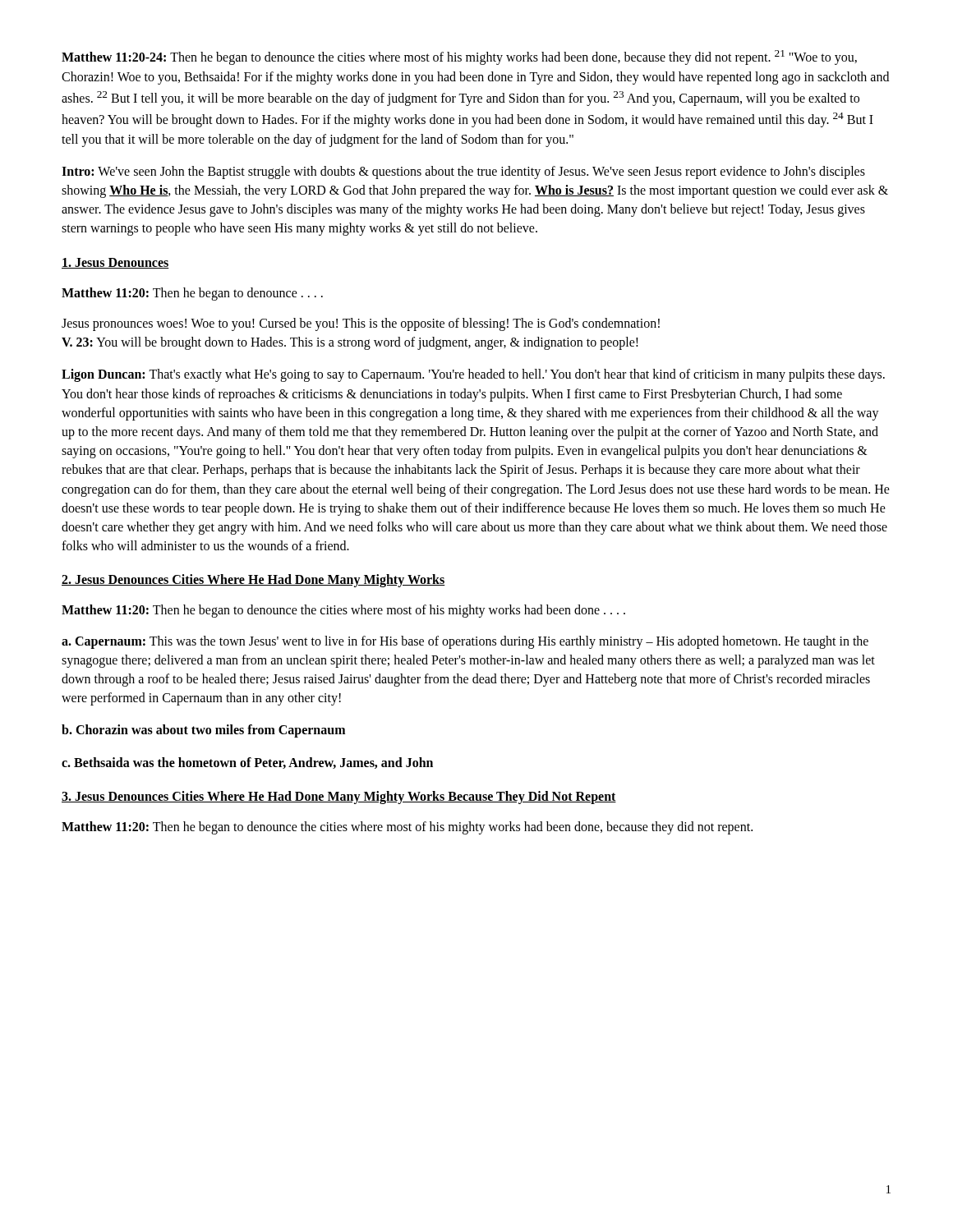Select the passage starting "Ligon Duncan: That's exactly what"

476,460
